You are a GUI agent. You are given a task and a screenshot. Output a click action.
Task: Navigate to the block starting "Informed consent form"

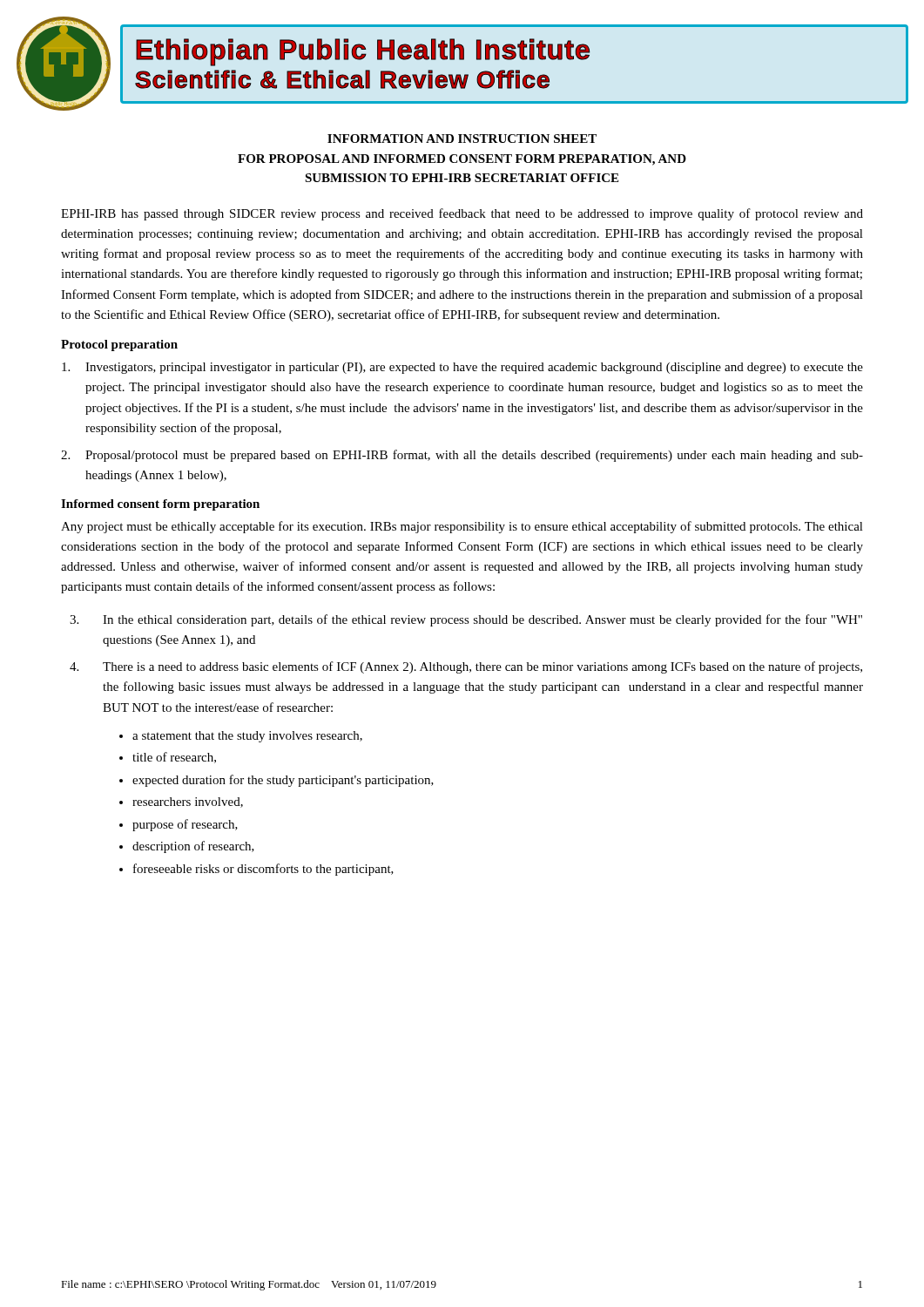pos(160,503)
